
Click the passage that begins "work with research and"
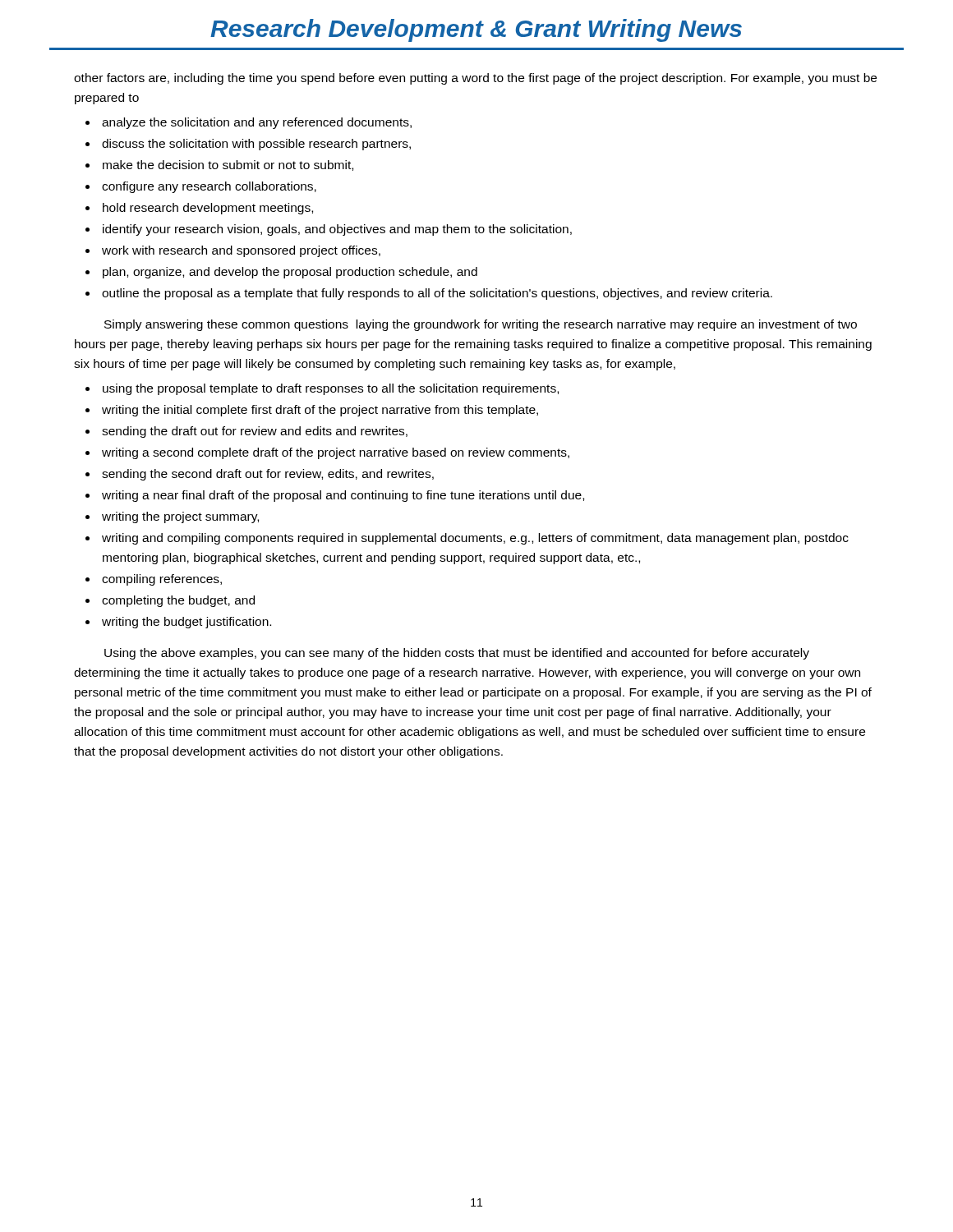pos(242,250)
